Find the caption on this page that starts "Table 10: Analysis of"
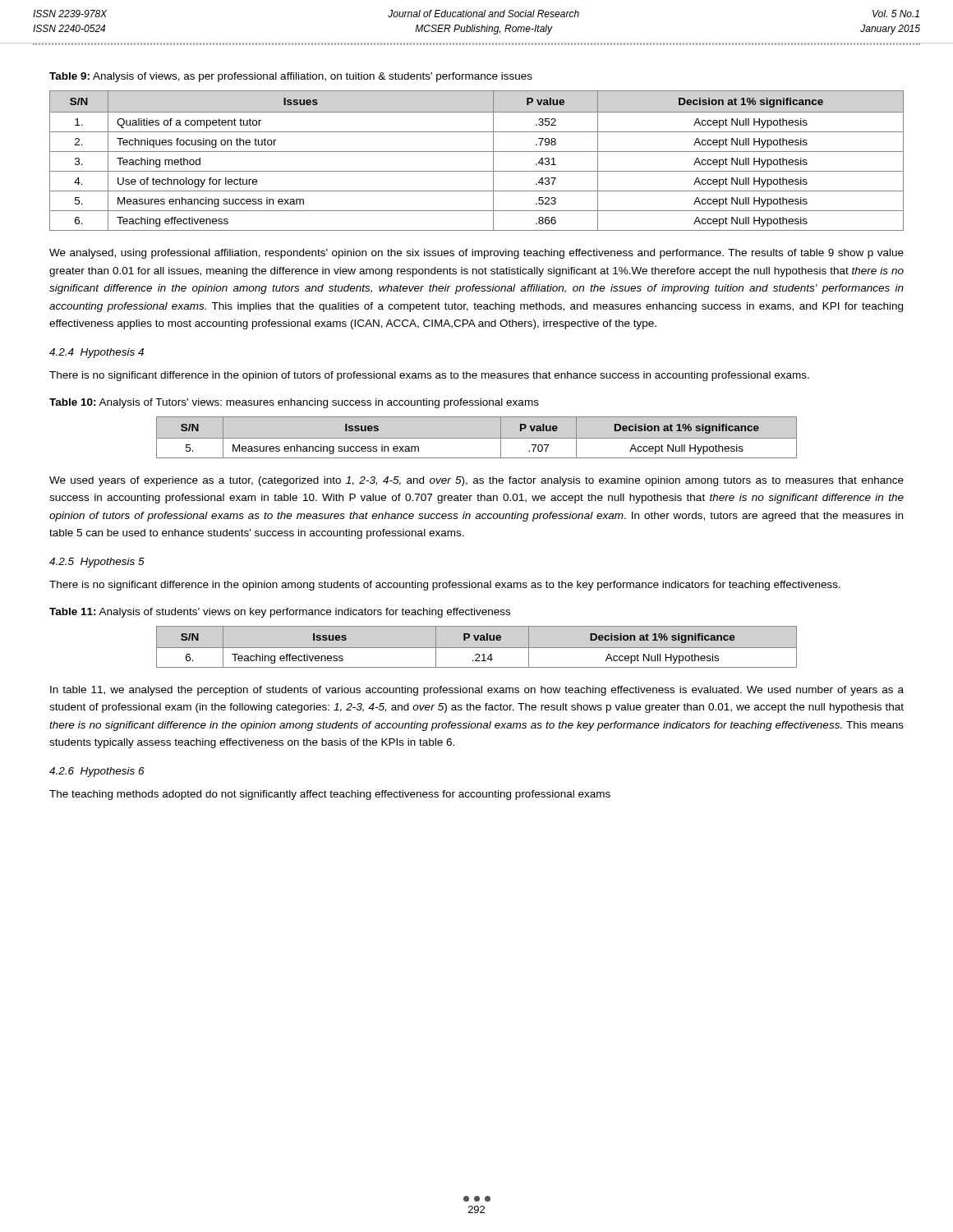The width and height of the screenshot is (953, 1232). click(294, 402)
